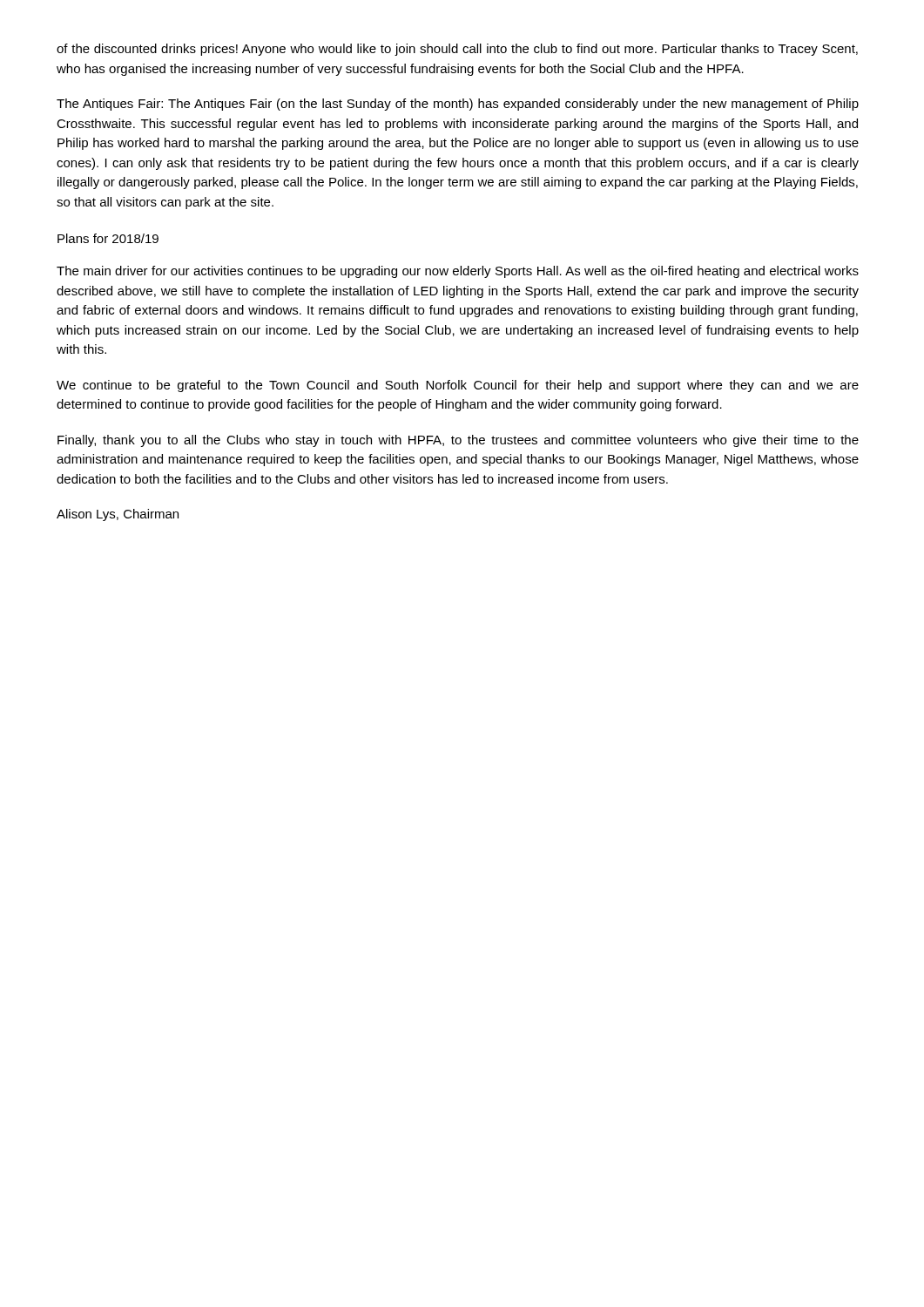This screenshot has height=1307, width=924.
Task: Locate the block of text that opens with "of the discounted drinks prices! Anyone who would"
Action: 458,58
